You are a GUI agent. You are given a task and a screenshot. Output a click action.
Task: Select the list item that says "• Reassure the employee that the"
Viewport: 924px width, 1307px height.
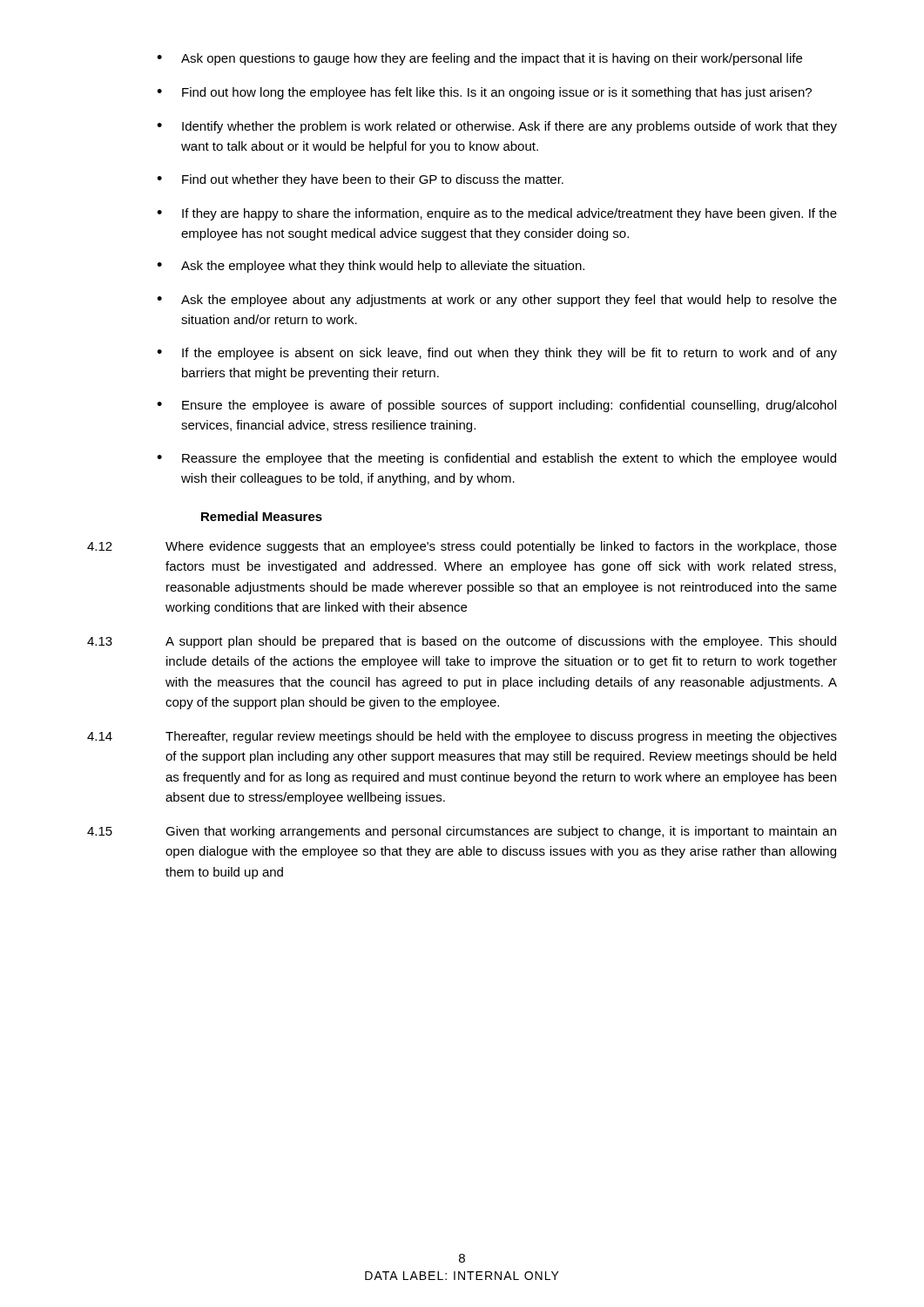497,468
